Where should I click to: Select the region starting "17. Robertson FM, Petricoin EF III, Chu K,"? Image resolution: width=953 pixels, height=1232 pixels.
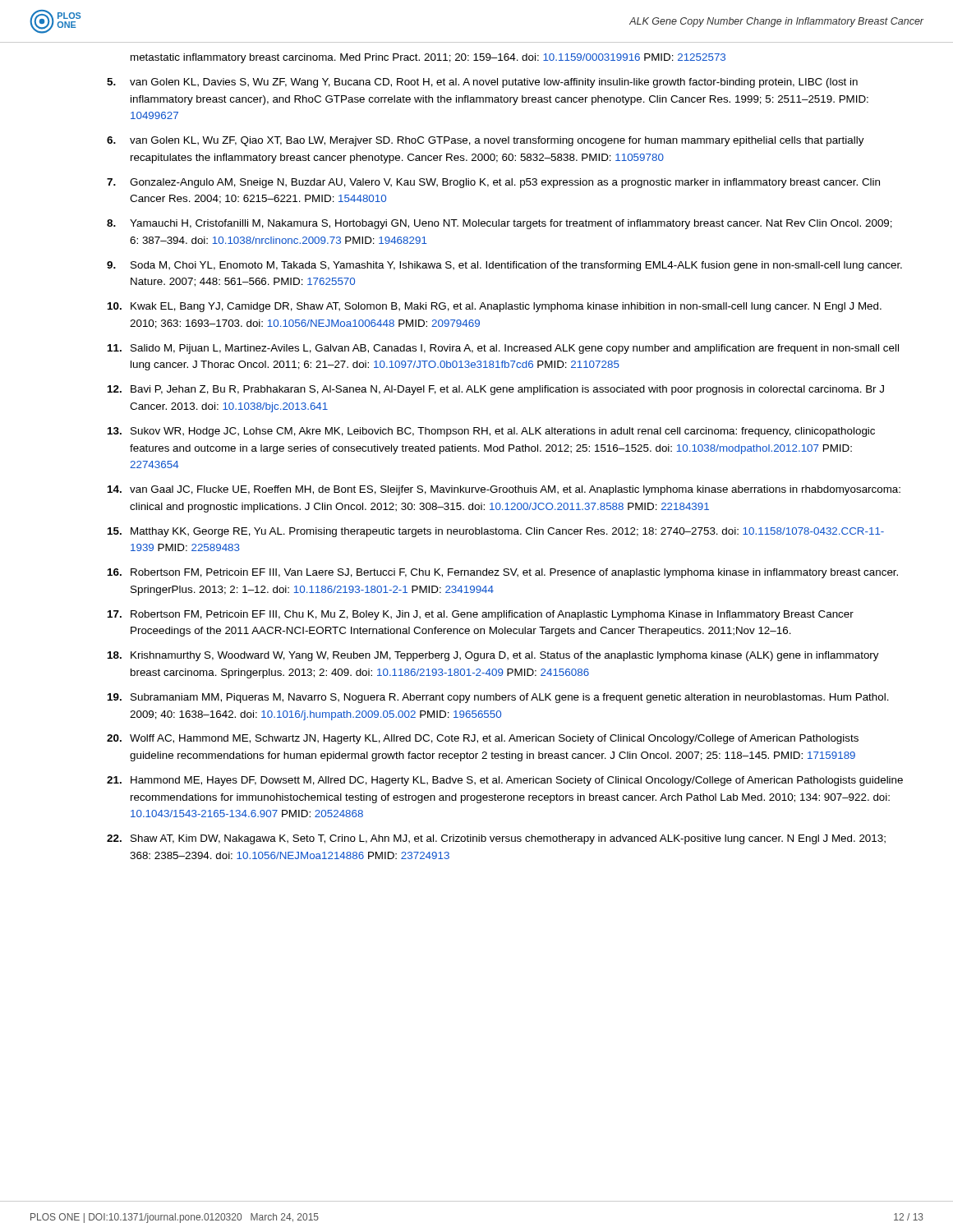click(505, 623)
